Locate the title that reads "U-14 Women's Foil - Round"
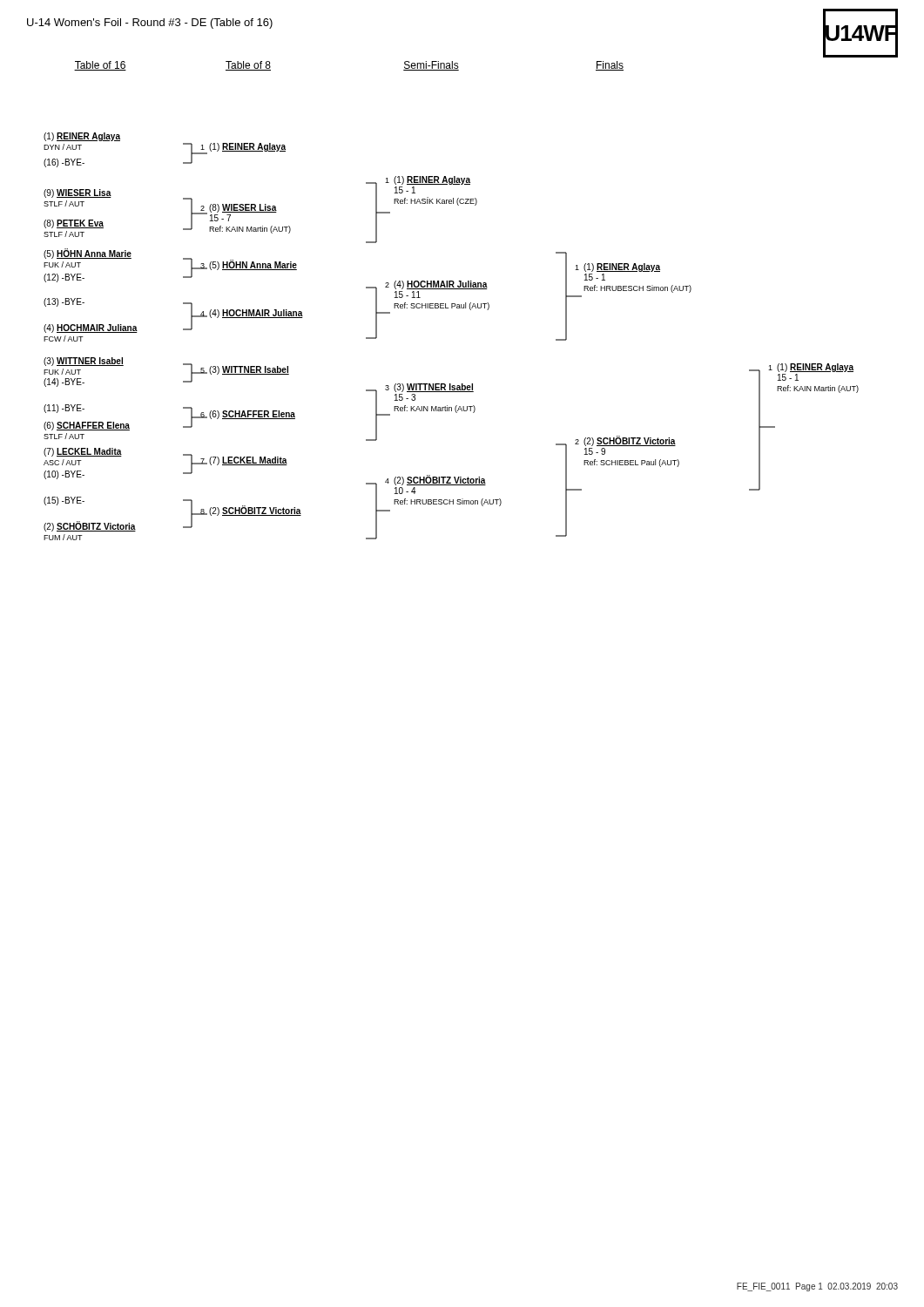 pos(150,22)
